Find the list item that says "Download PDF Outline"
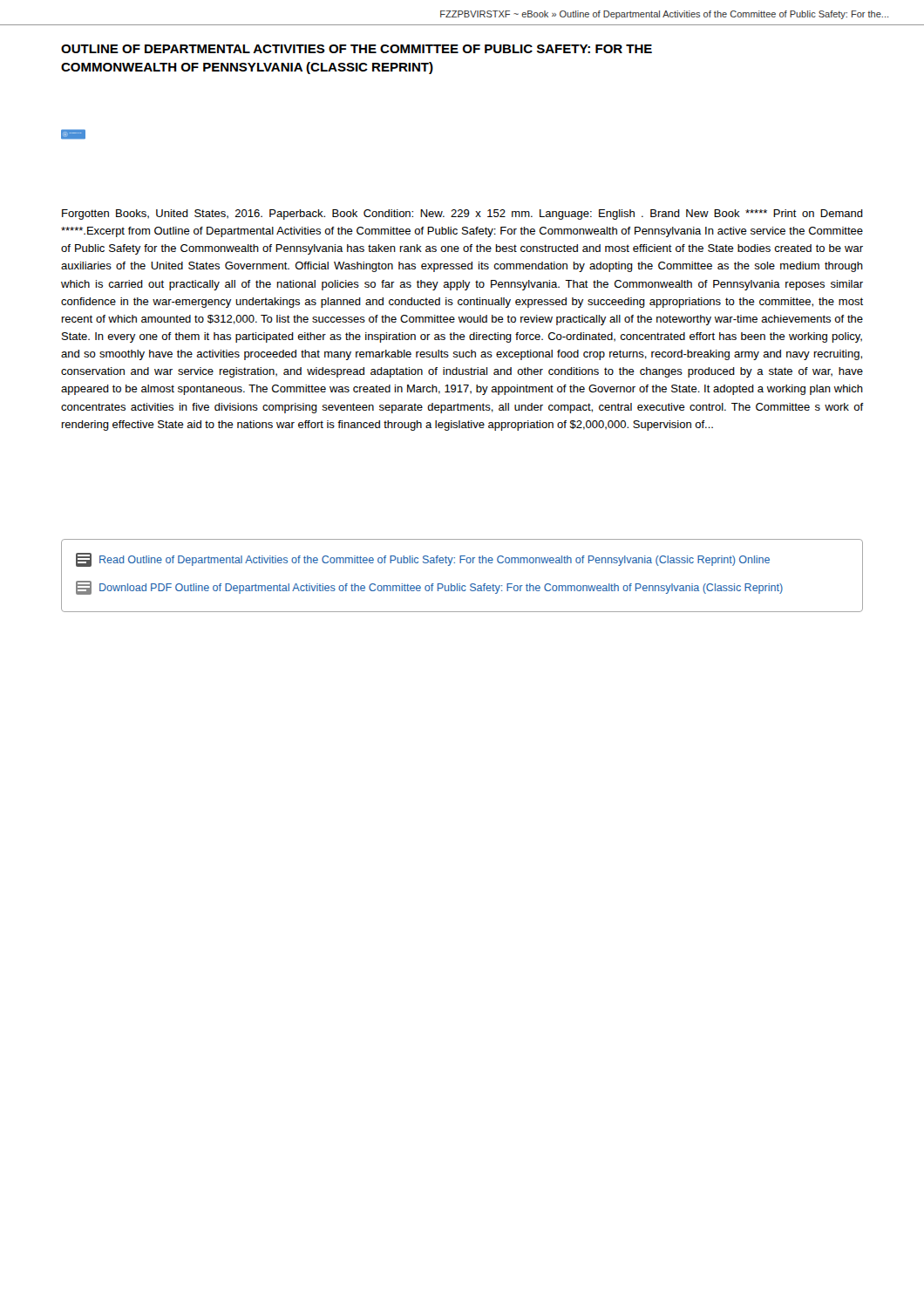This screenshot has height=1308, width=924. [x=429, y=590]
